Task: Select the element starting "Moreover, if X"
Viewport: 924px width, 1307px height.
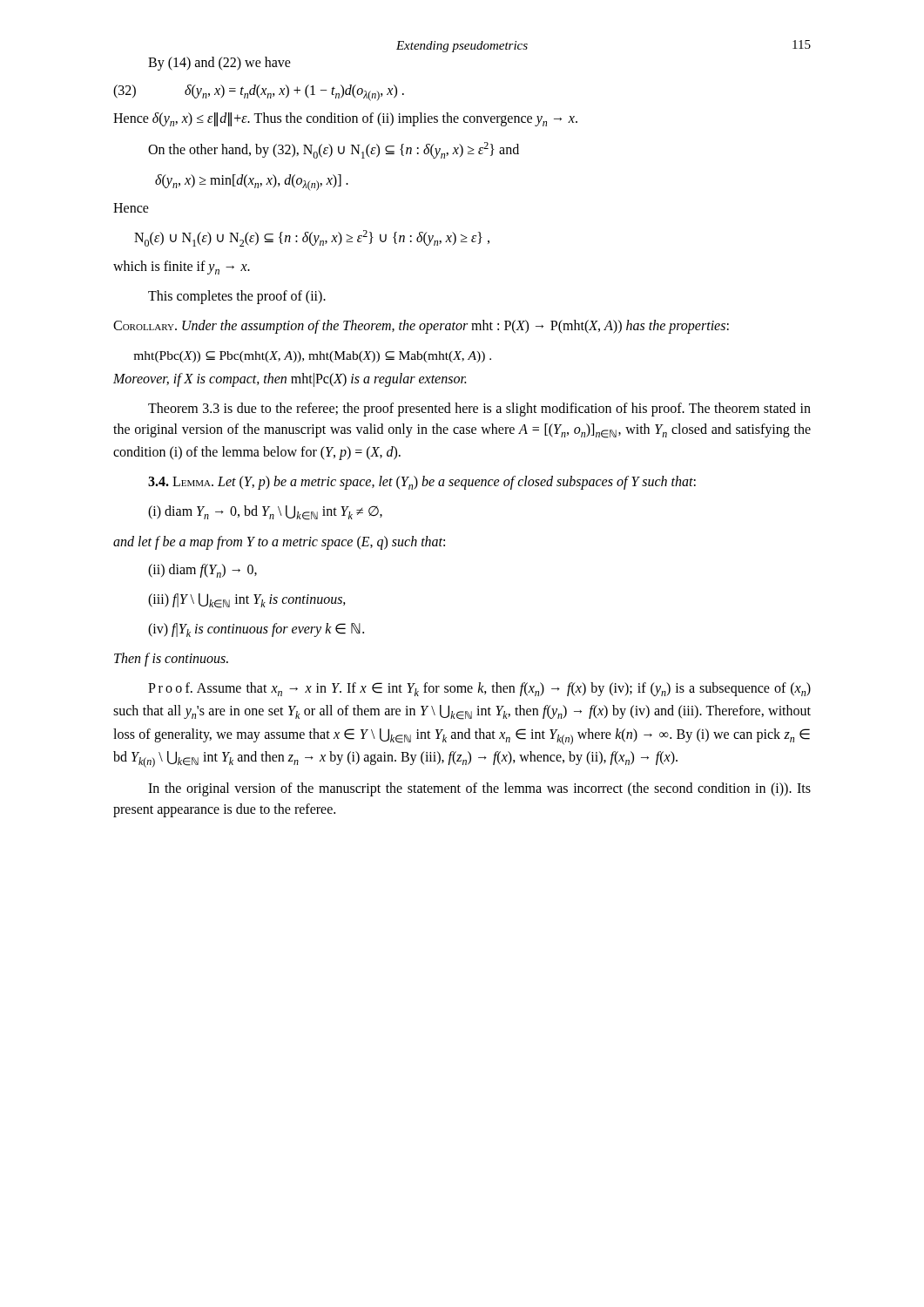Action: pyautogui.click(x=290, y=379)
